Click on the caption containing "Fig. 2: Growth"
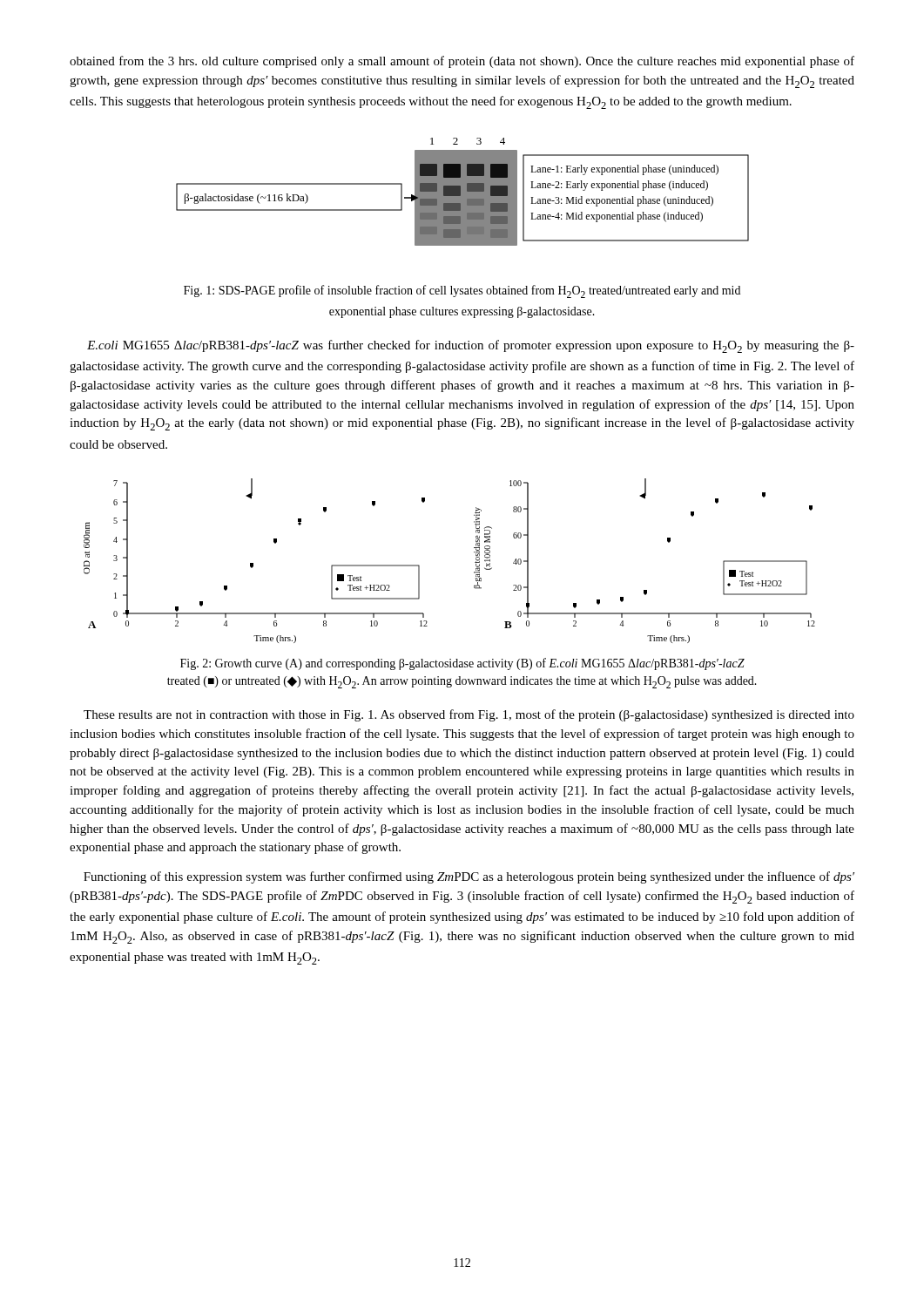 462,674
